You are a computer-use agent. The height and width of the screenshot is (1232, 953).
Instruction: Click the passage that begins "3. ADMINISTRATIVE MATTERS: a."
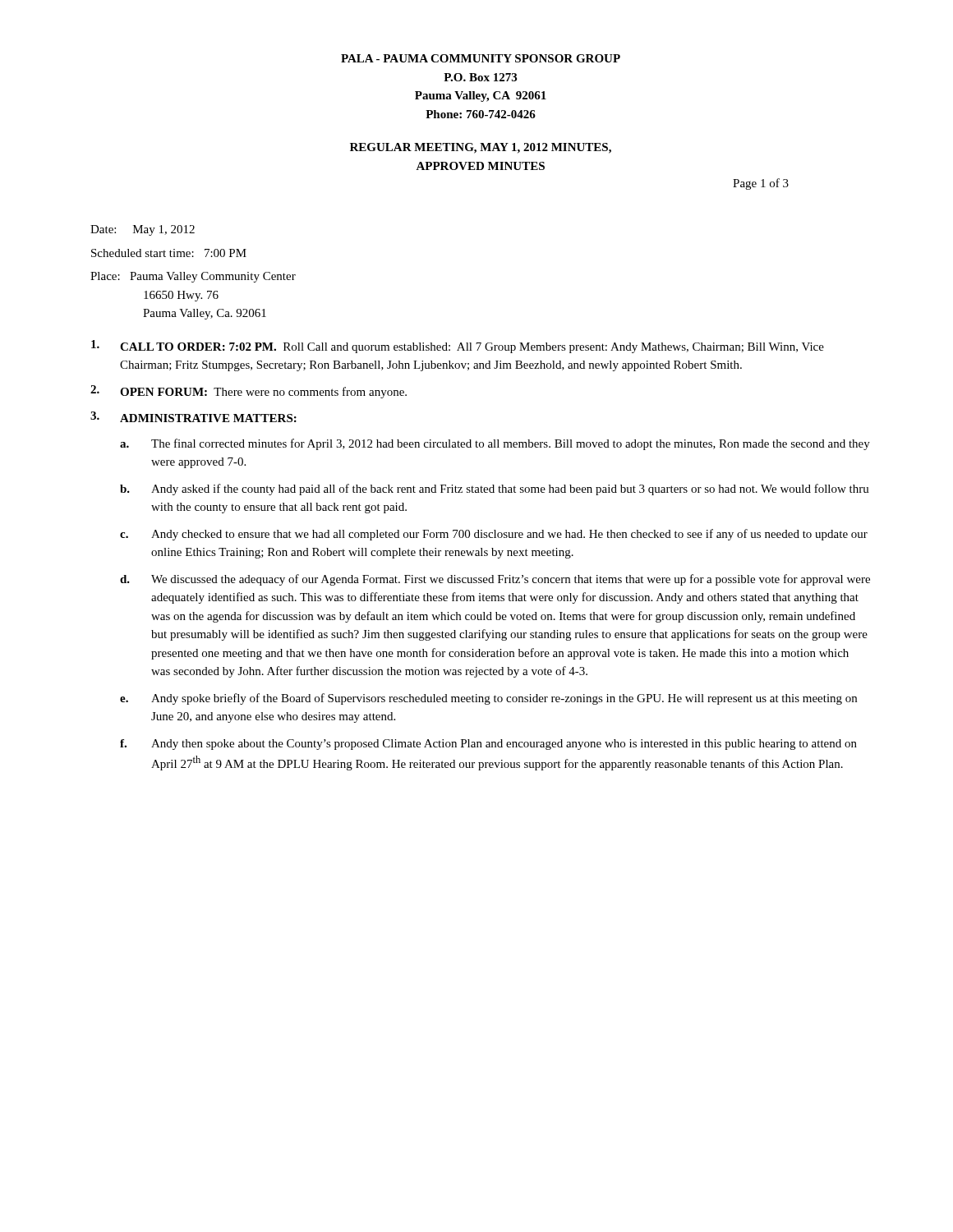pyautogui.click(x=481, y=595)
